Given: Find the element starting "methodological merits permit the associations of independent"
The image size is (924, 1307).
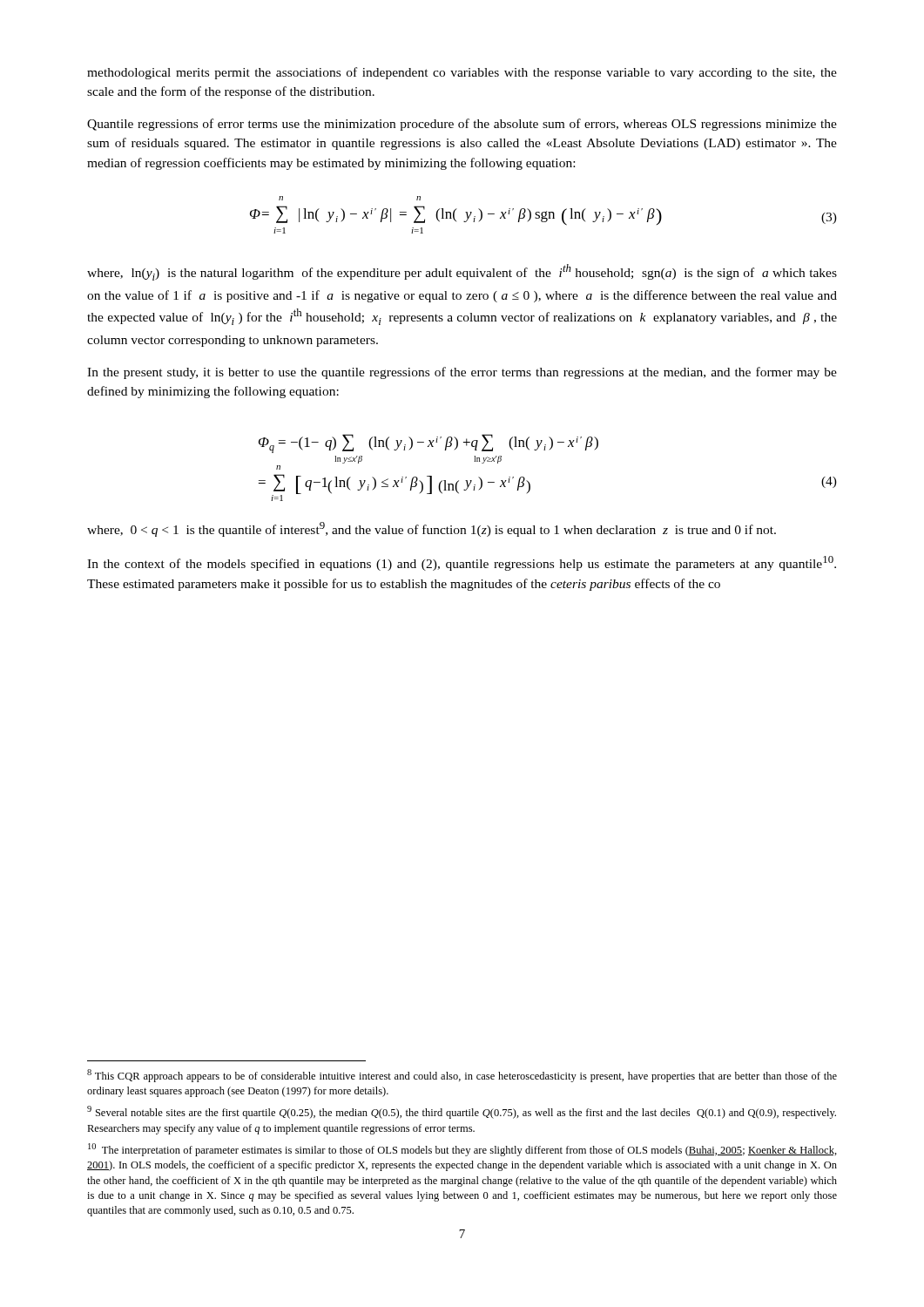Looking at the screenshot, I should 462,82.
